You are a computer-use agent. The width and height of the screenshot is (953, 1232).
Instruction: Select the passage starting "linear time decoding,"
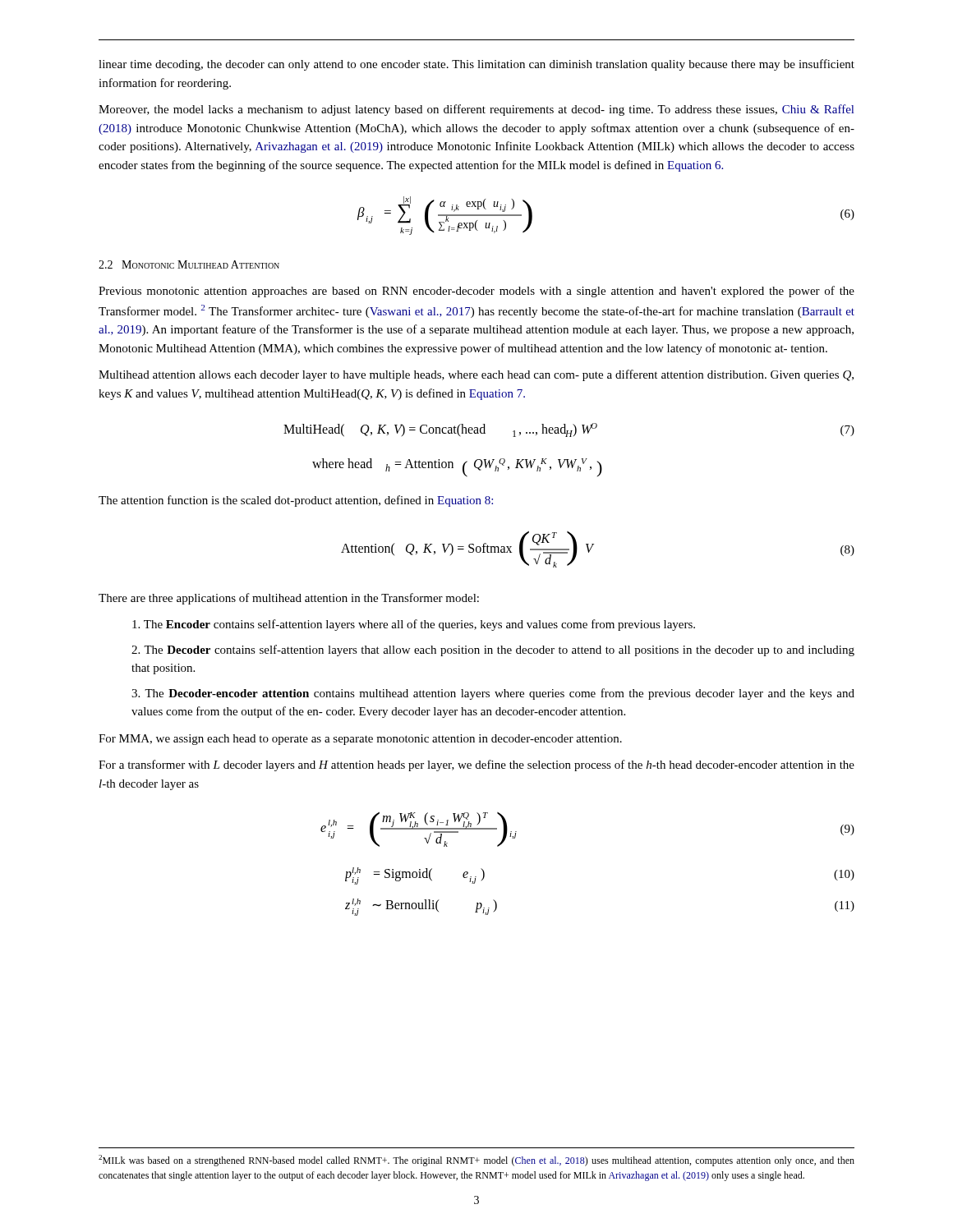click(476, 74)
